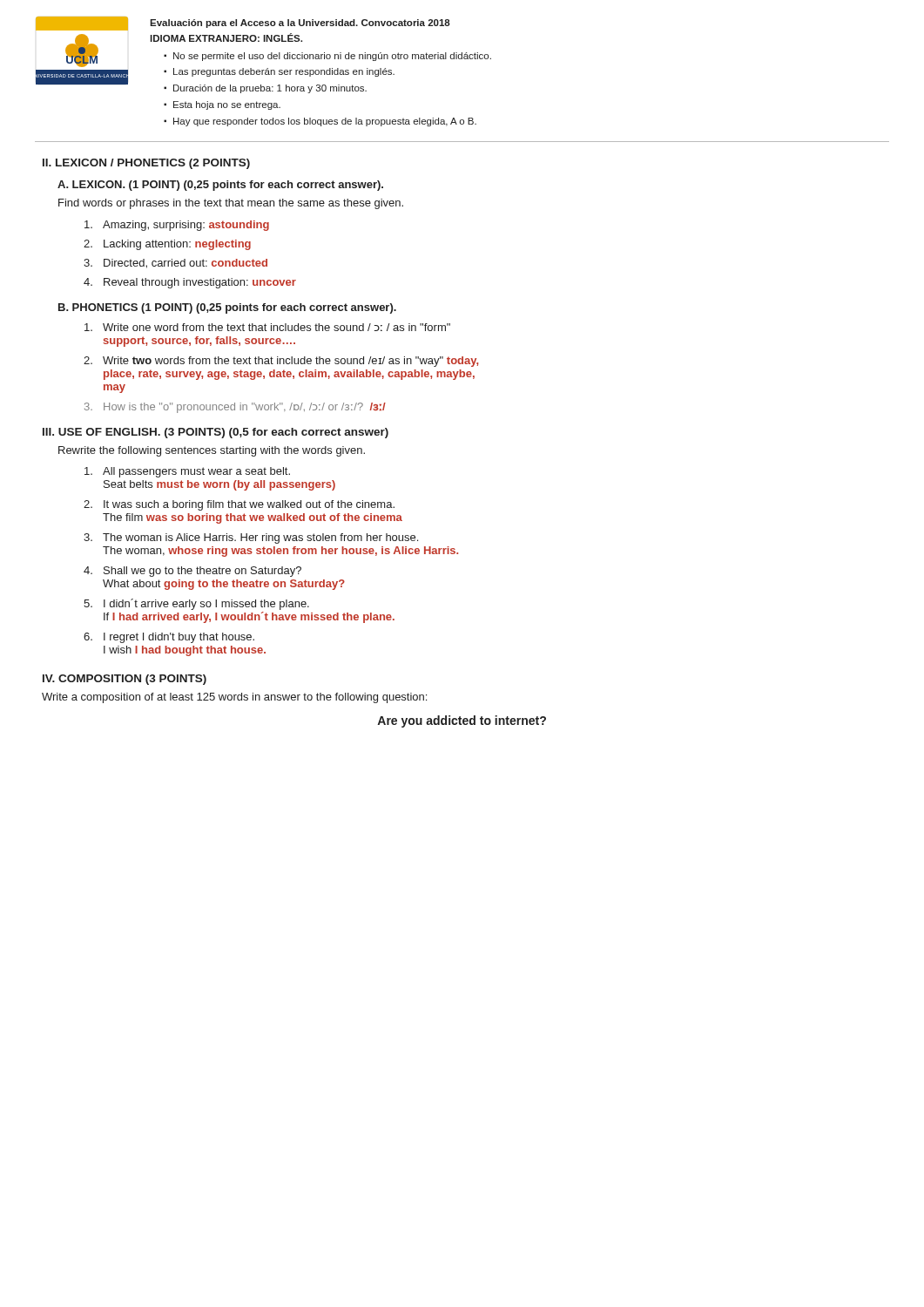Locate the block starting "III. USE OF"

(x=215, y=431)
